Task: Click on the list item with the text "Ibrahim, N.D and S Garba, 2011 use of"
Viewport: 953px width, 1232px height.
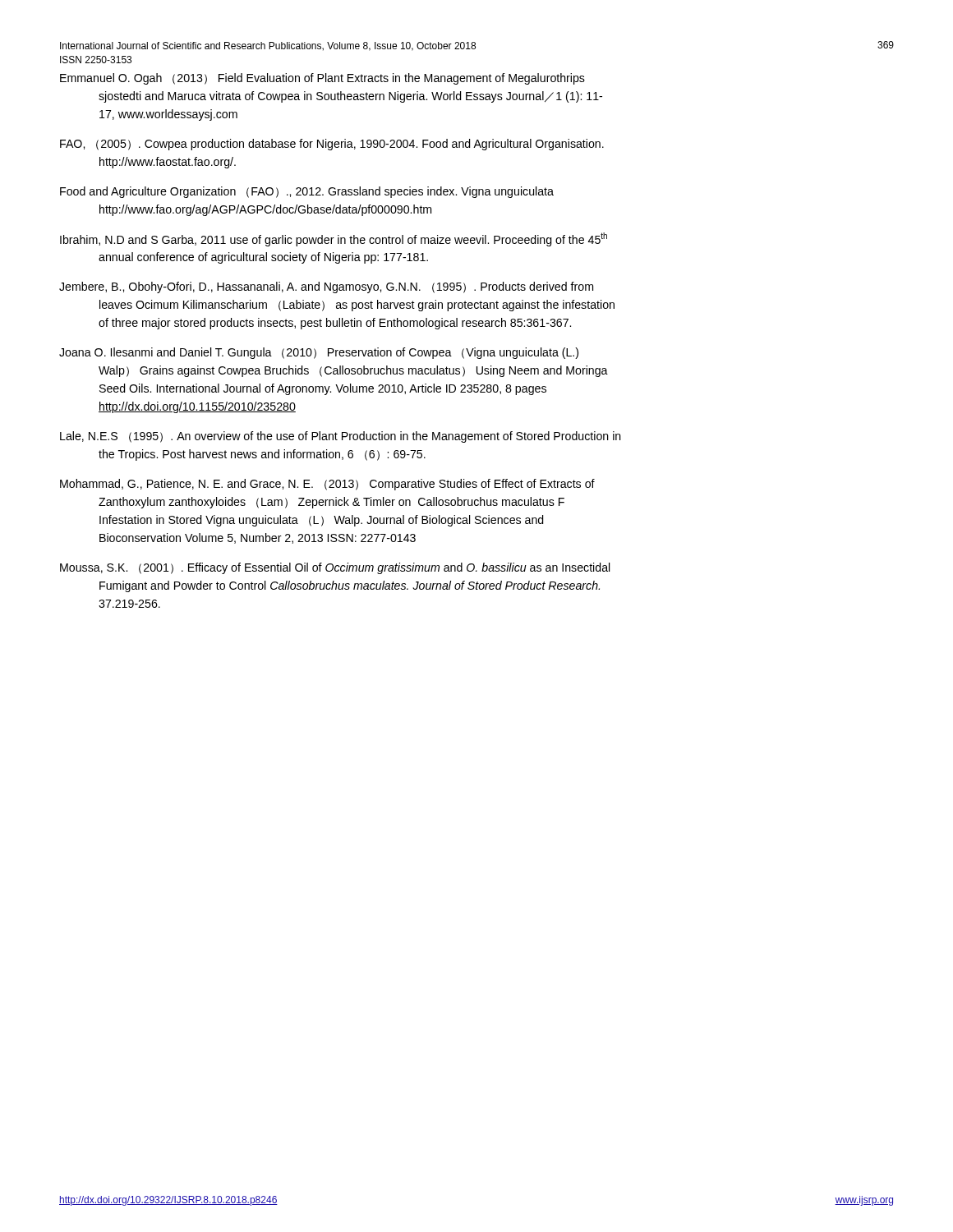Action: [476, 248]
